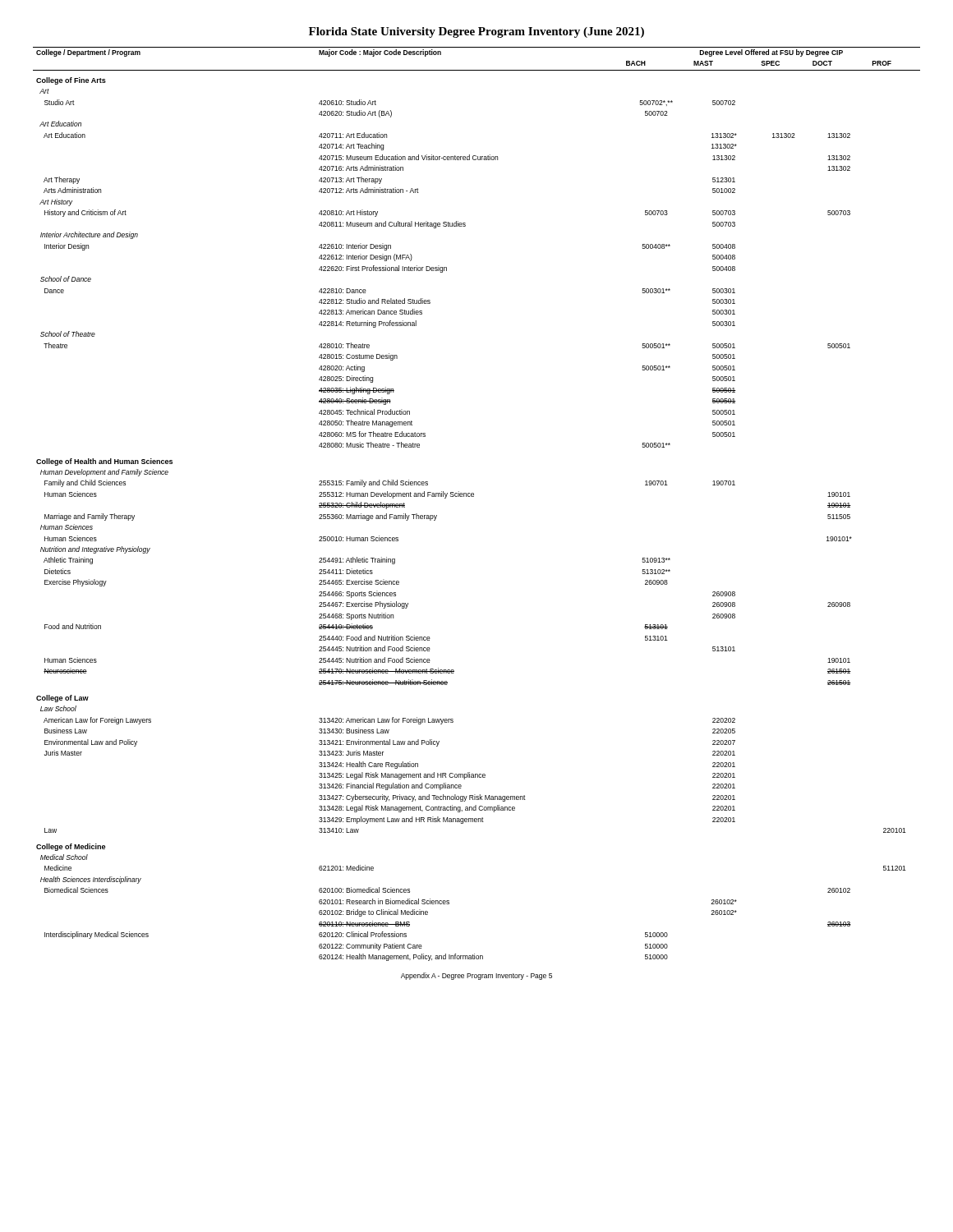This screenshot has height=1232, width=953.
Task: Find the block starting "Florida State University Degree Program Inventory (June 2021)"
Action: [x=476, y=32]
